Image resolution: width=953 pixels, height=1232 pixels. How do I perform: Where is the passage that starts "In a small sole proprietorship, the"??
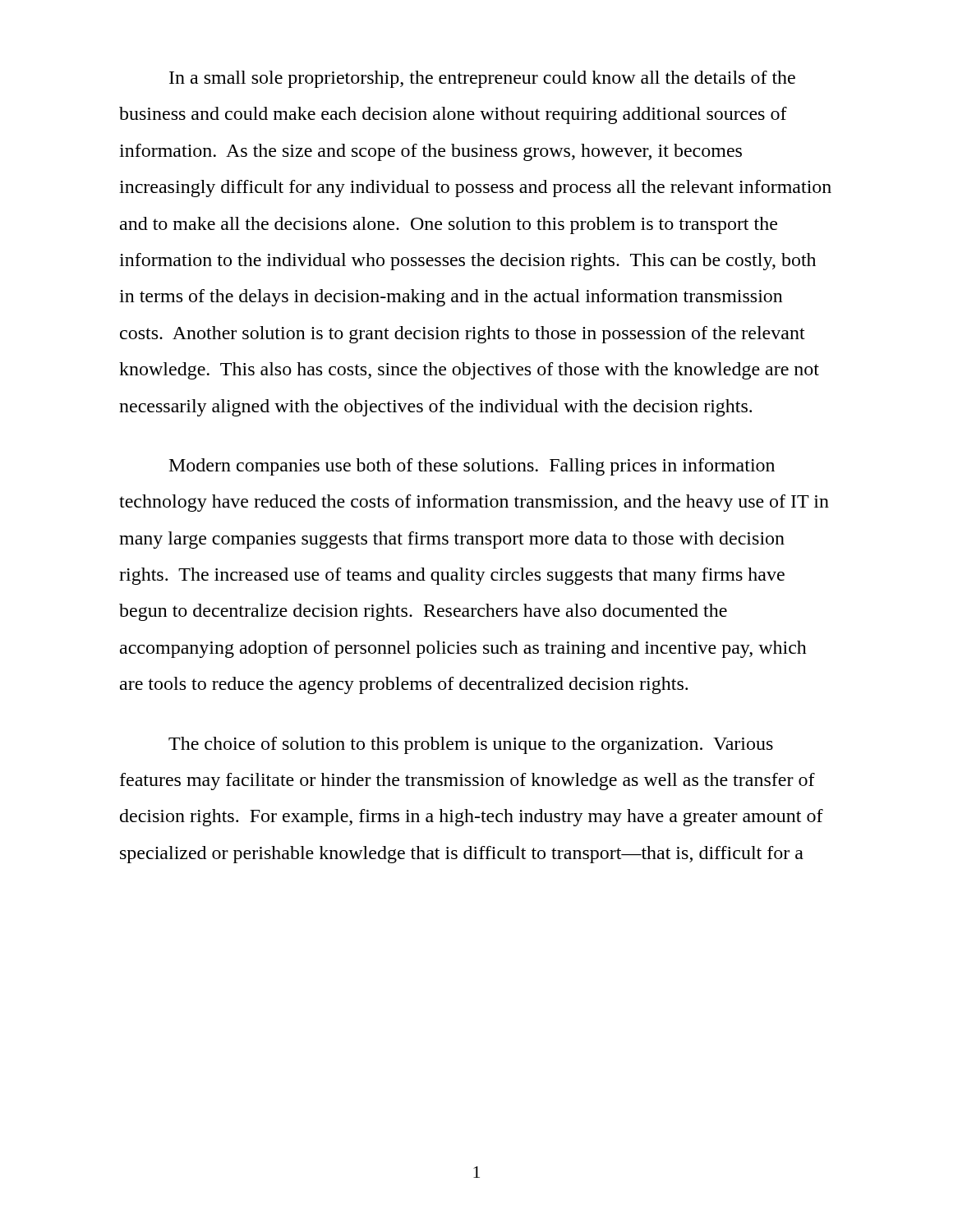(x=475, y=241)
